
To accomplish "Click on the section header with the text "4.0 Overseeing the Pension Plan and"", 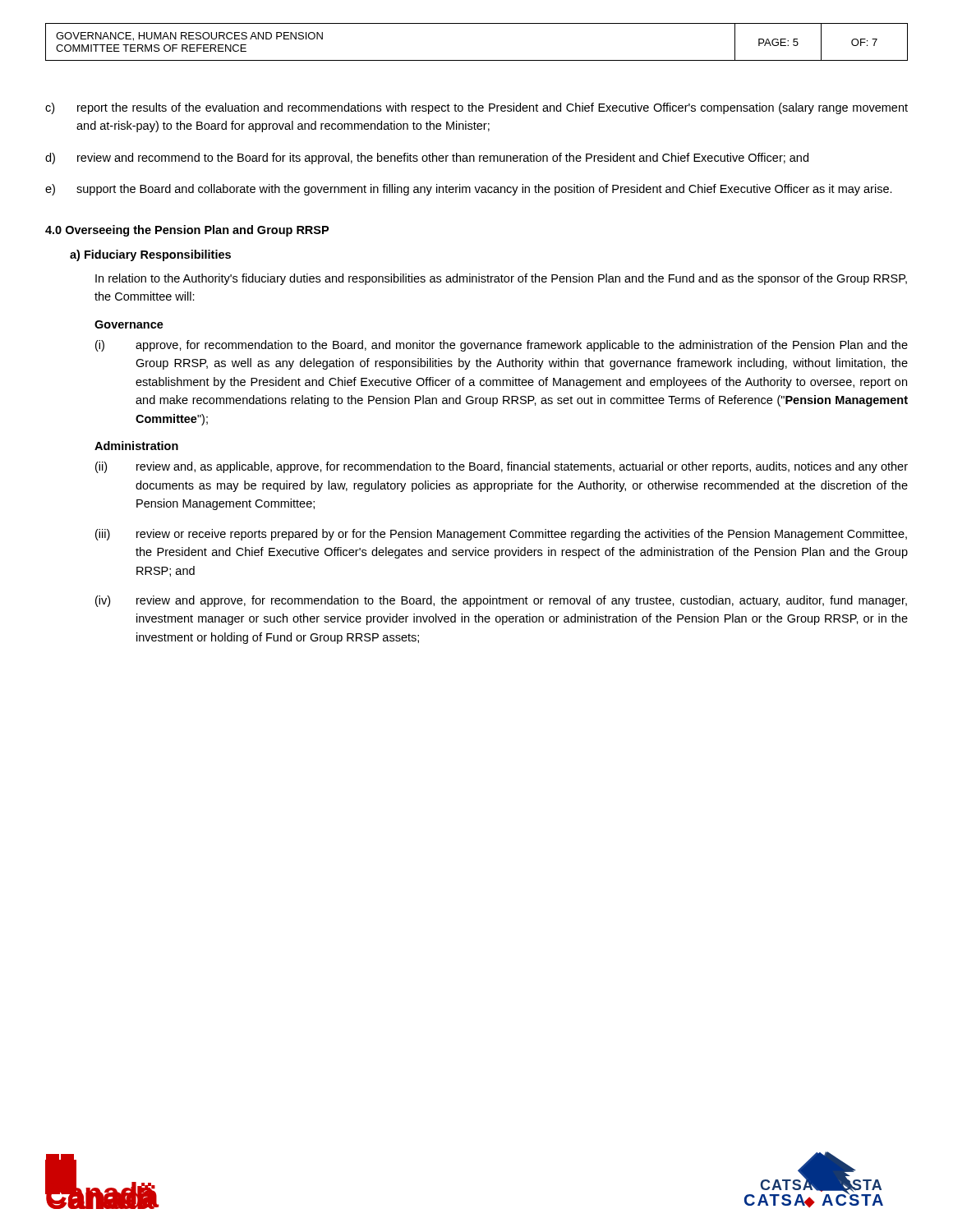I will tap(187, 230).
